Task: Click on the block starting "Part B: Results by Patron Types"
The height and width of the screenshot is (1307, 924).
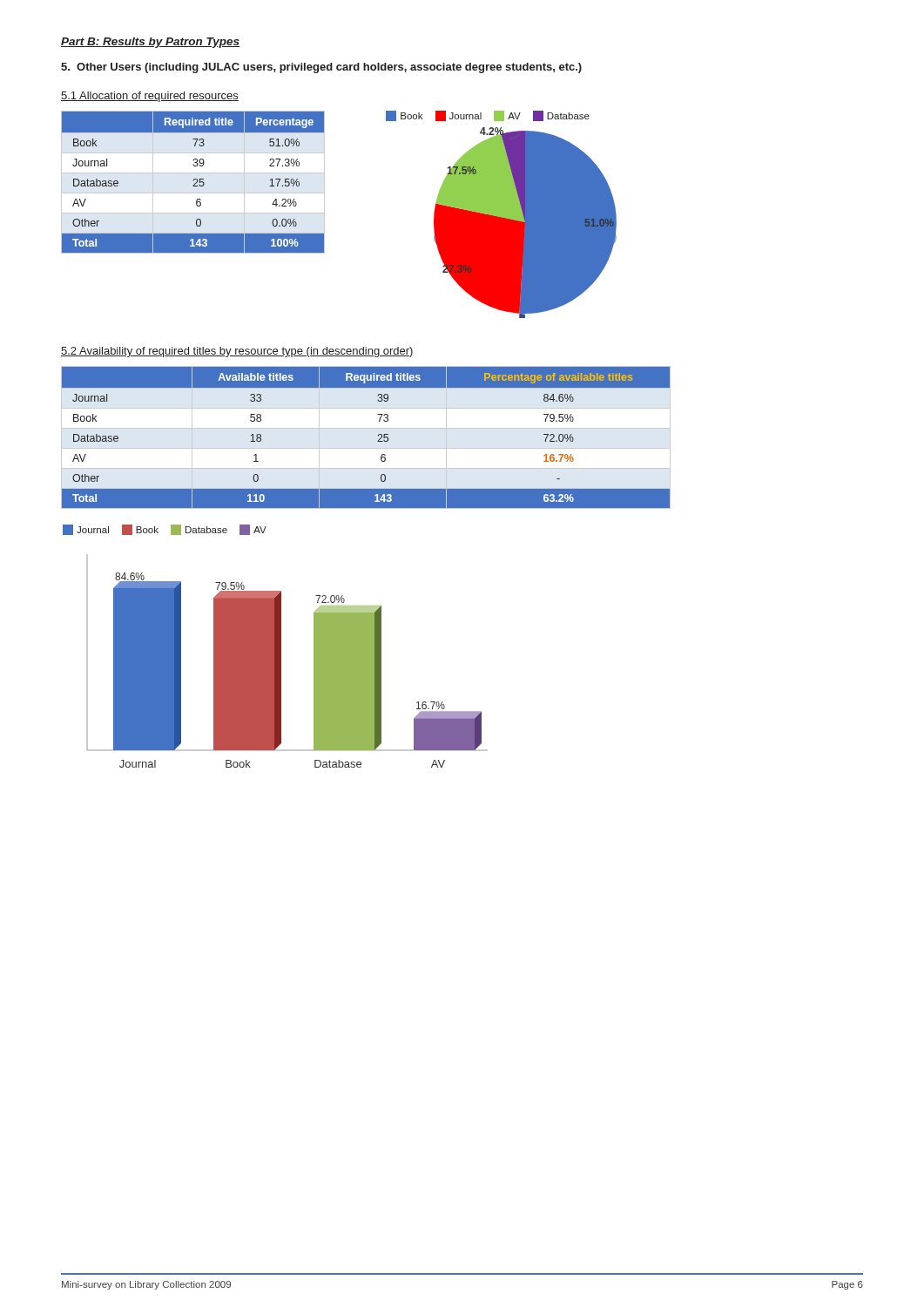Action: point(150,41)
